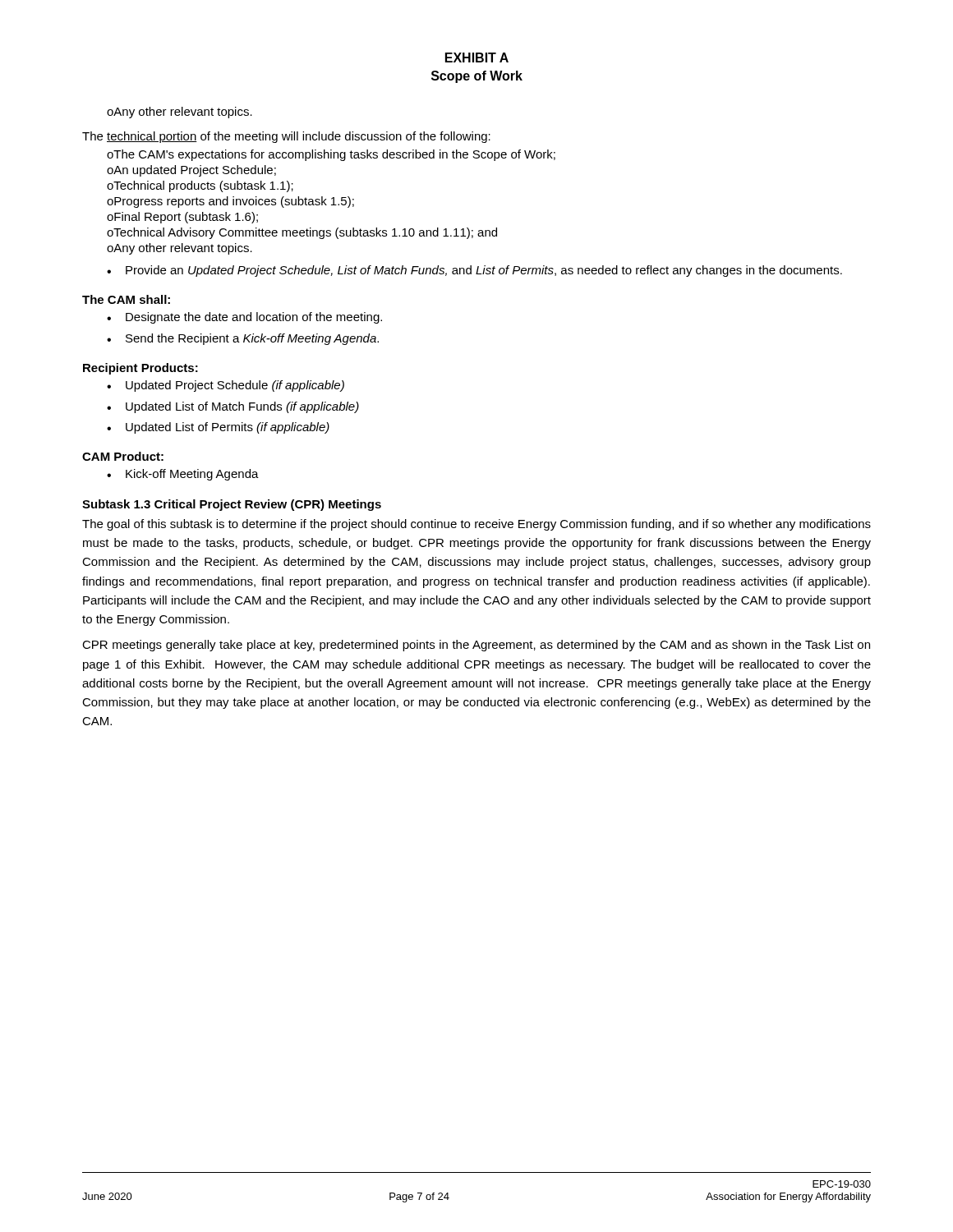Point to the block starting "•Send the Recipient a Kick-off"

point(243,339)
